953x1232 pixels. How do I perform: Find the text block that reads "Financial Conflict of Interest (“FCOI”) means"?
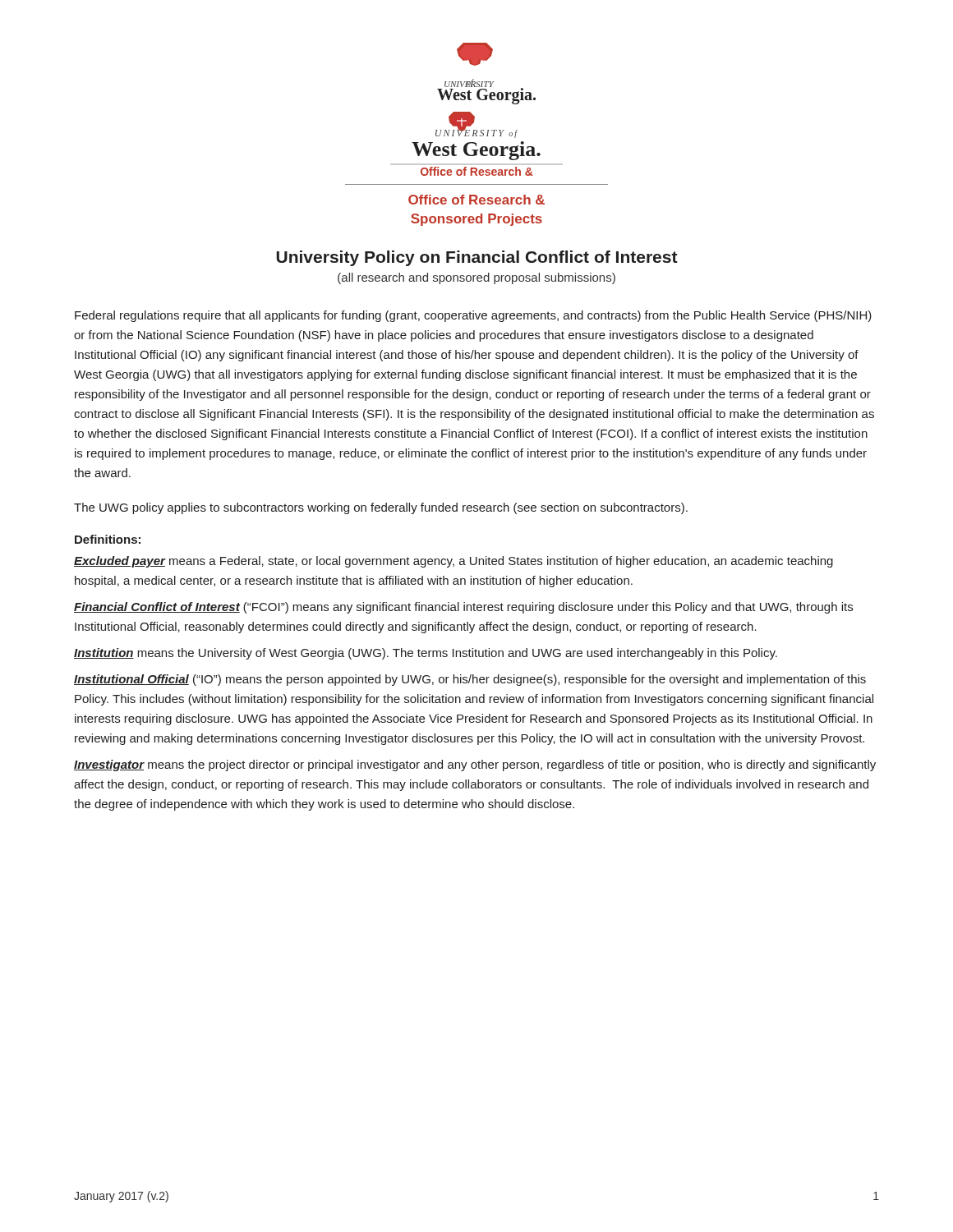464,616
